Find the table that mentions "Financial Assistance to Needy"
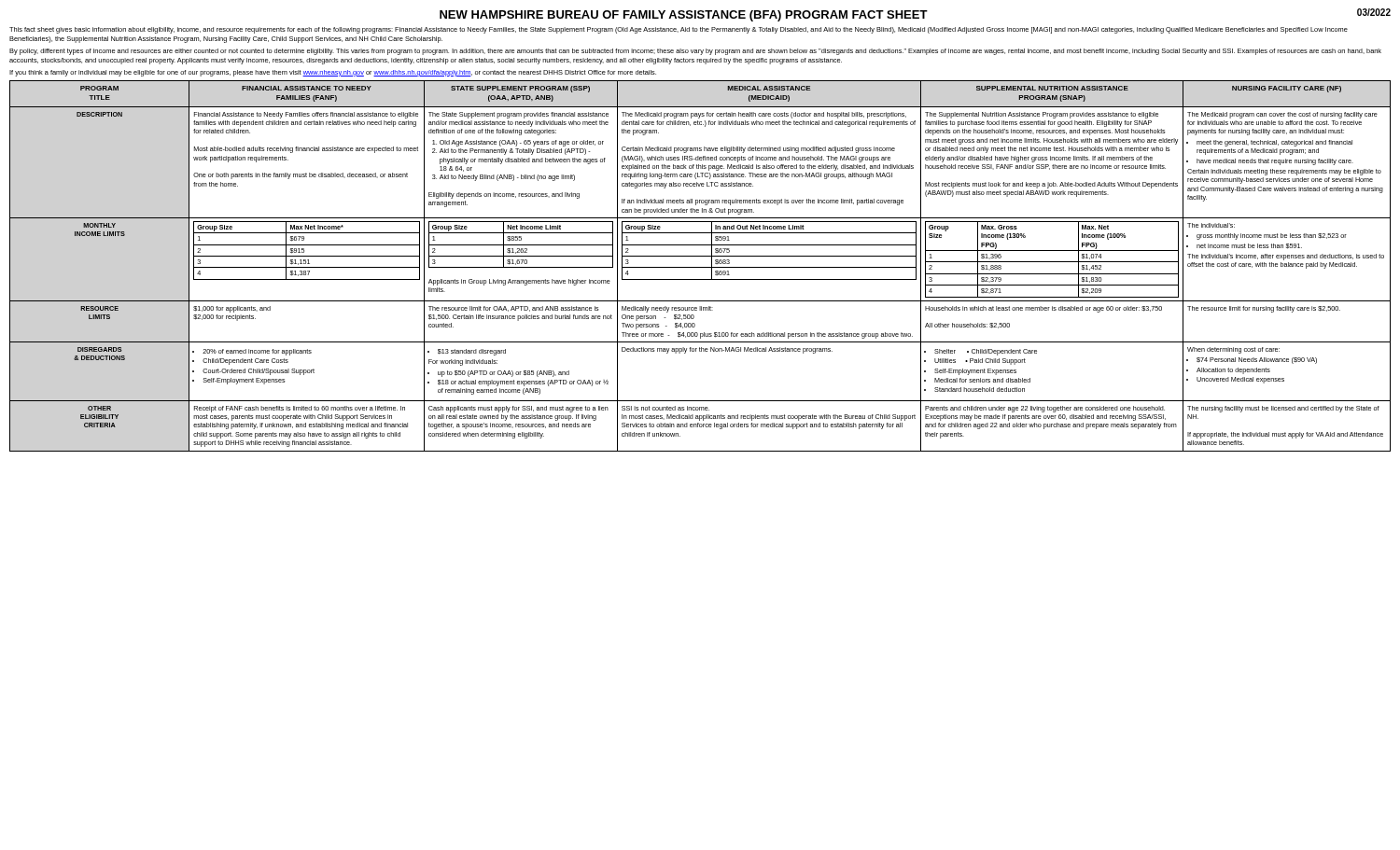This screenshot has width=1400, height=850. [700, 266]
